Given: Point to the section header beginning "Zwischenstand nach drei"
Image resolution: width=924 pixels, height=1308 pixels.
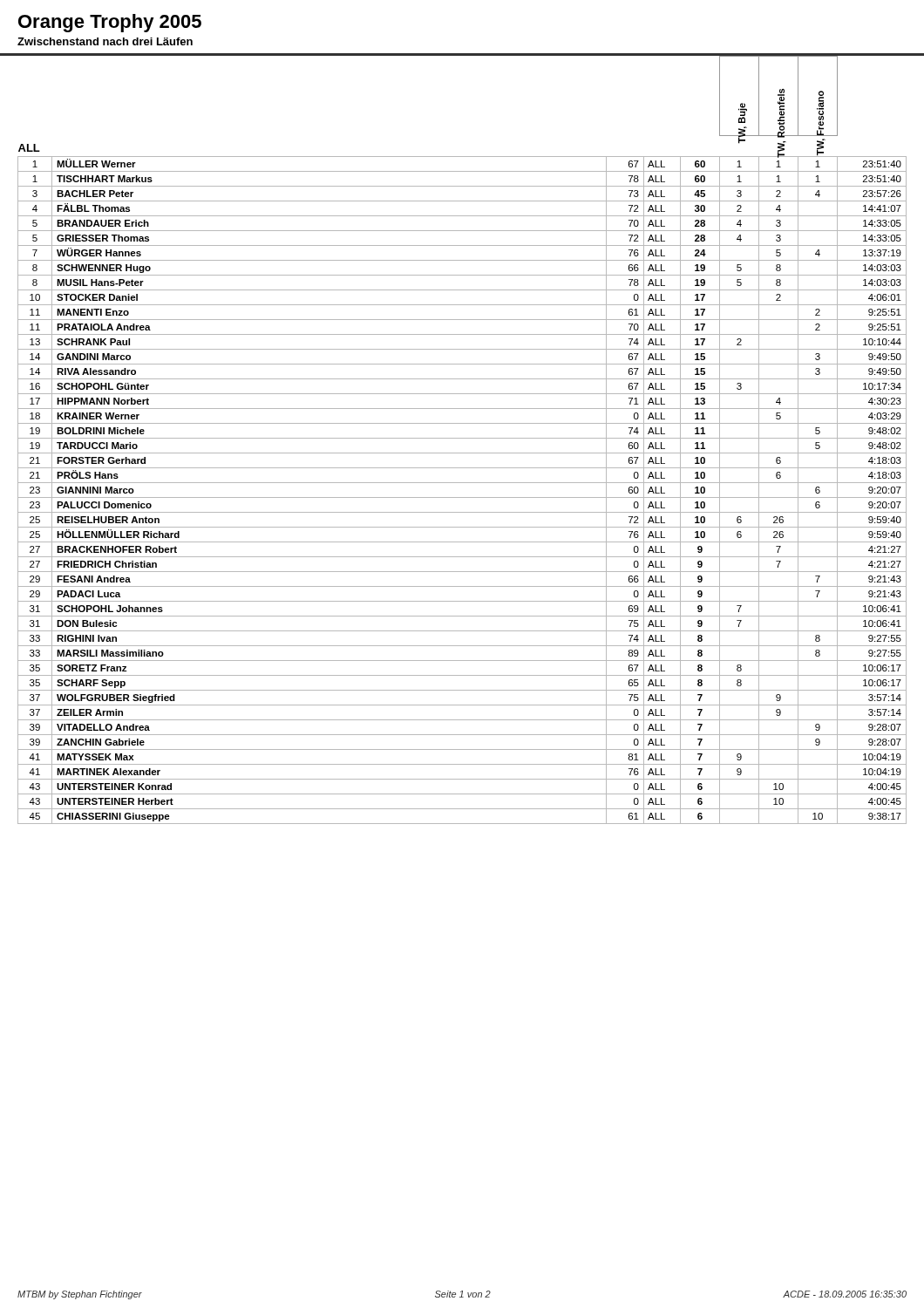Looking at the screenshot, I should tap(105, 41).
